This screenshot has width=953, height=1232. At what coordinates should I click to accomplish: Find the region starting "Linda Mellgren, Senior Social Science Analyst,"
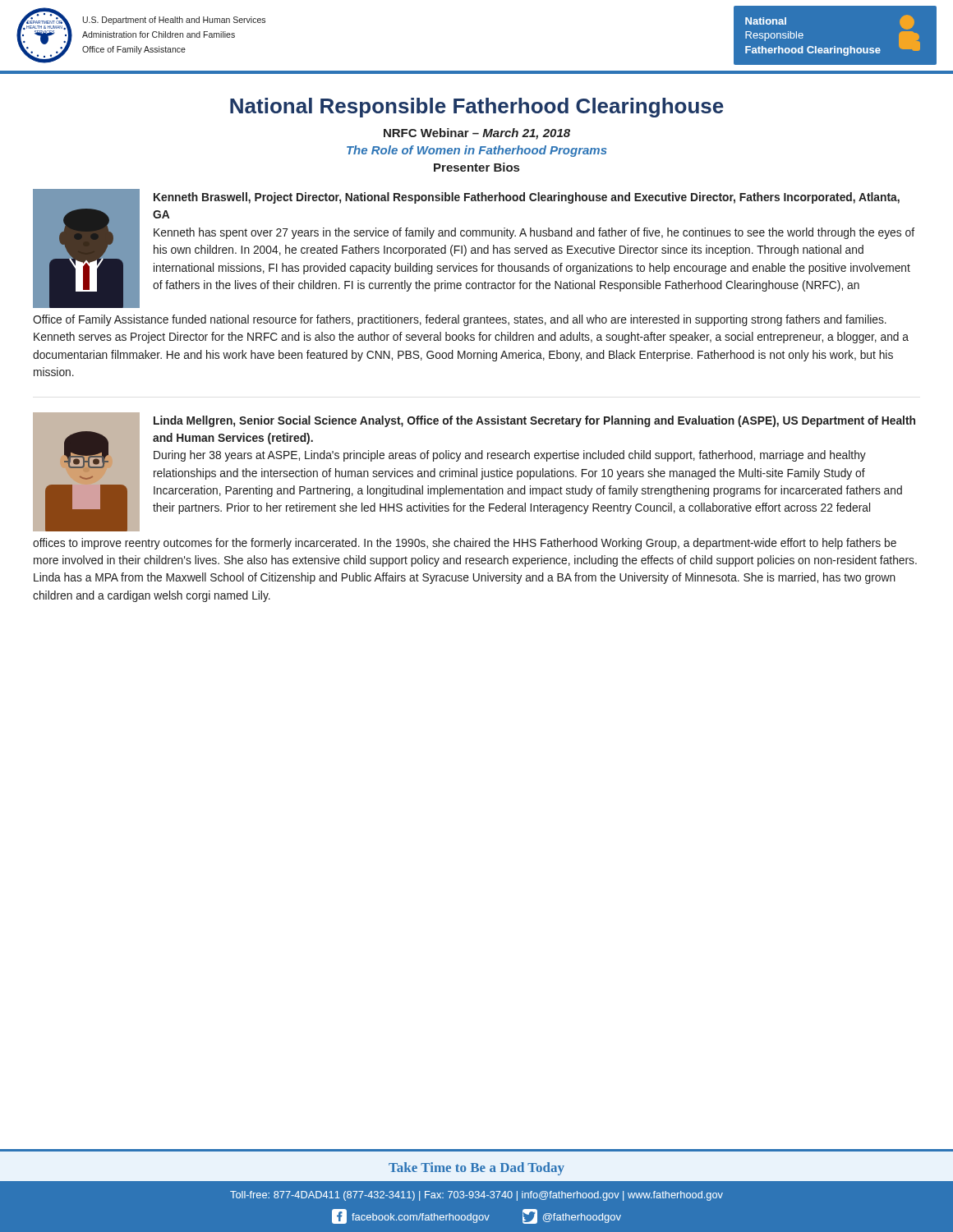534,464
